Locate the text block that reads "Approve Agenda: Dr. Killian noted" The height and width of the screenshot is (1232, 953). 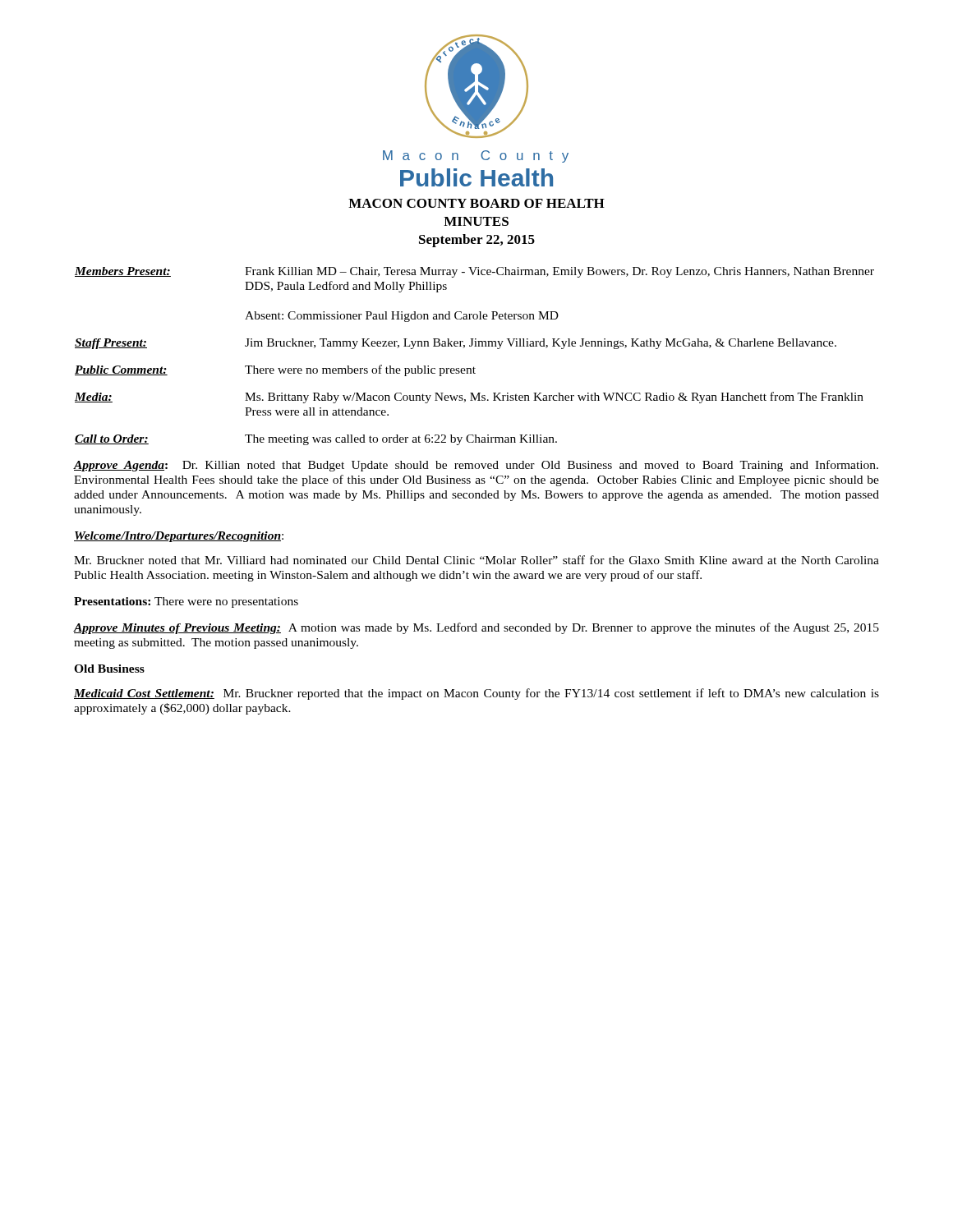pyautogui.click(x=476, y=487)
